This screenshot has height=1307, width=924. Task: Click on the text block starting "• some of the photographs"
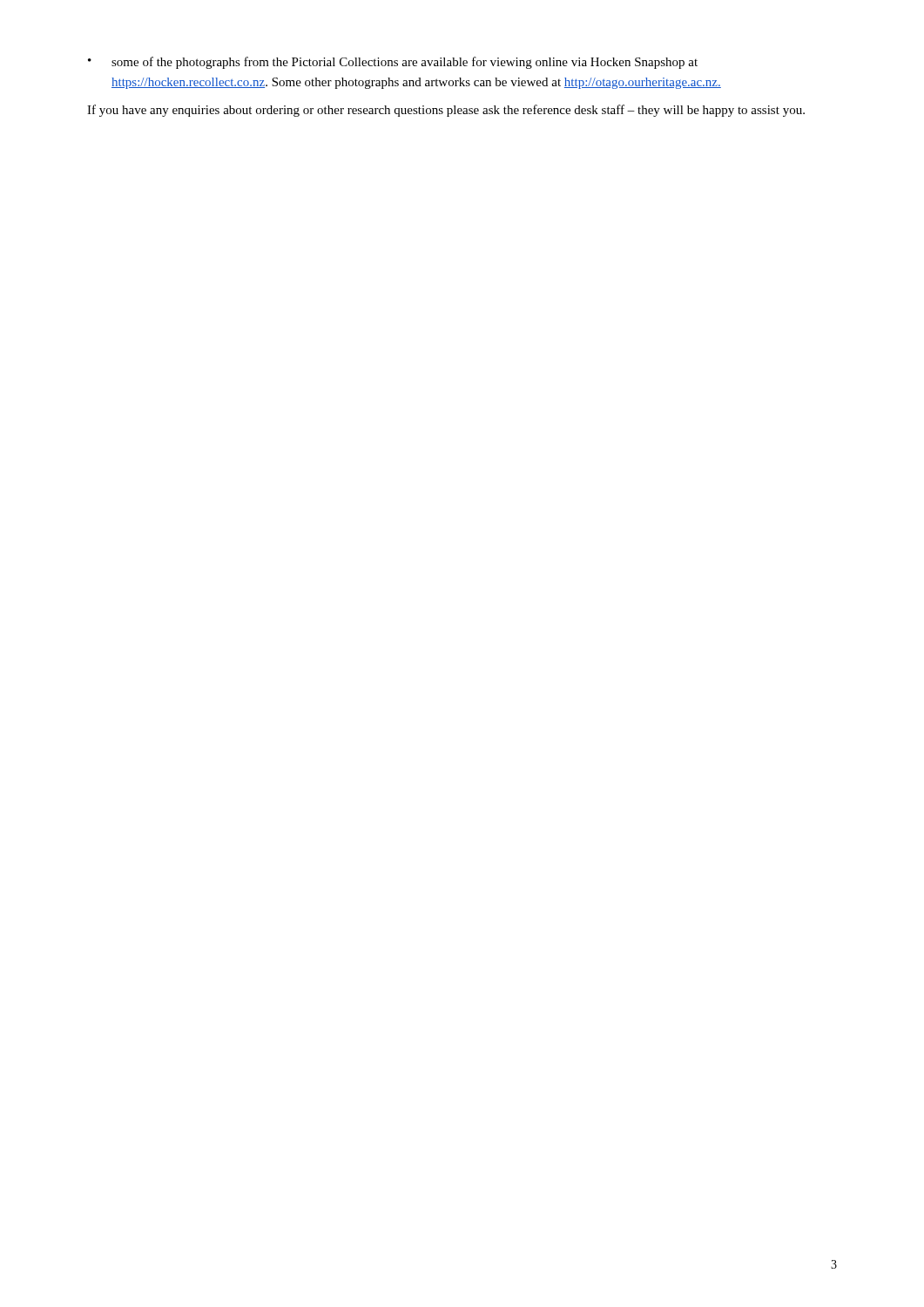pyautogui.click(x=462, y=72)
